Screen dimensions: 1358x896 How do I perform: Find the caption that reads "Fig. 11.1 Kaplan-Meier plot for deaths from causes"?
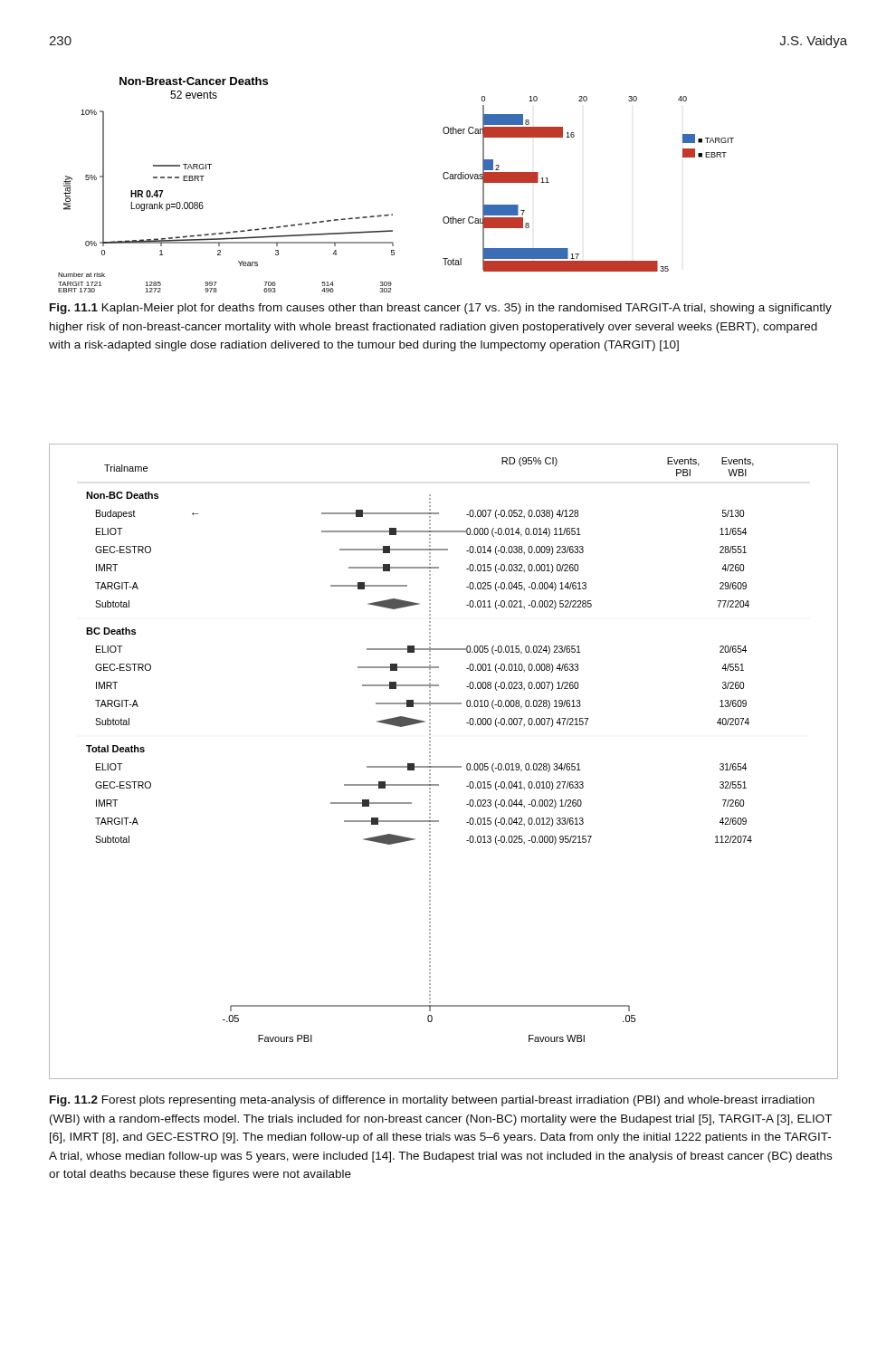coord(440,326)
